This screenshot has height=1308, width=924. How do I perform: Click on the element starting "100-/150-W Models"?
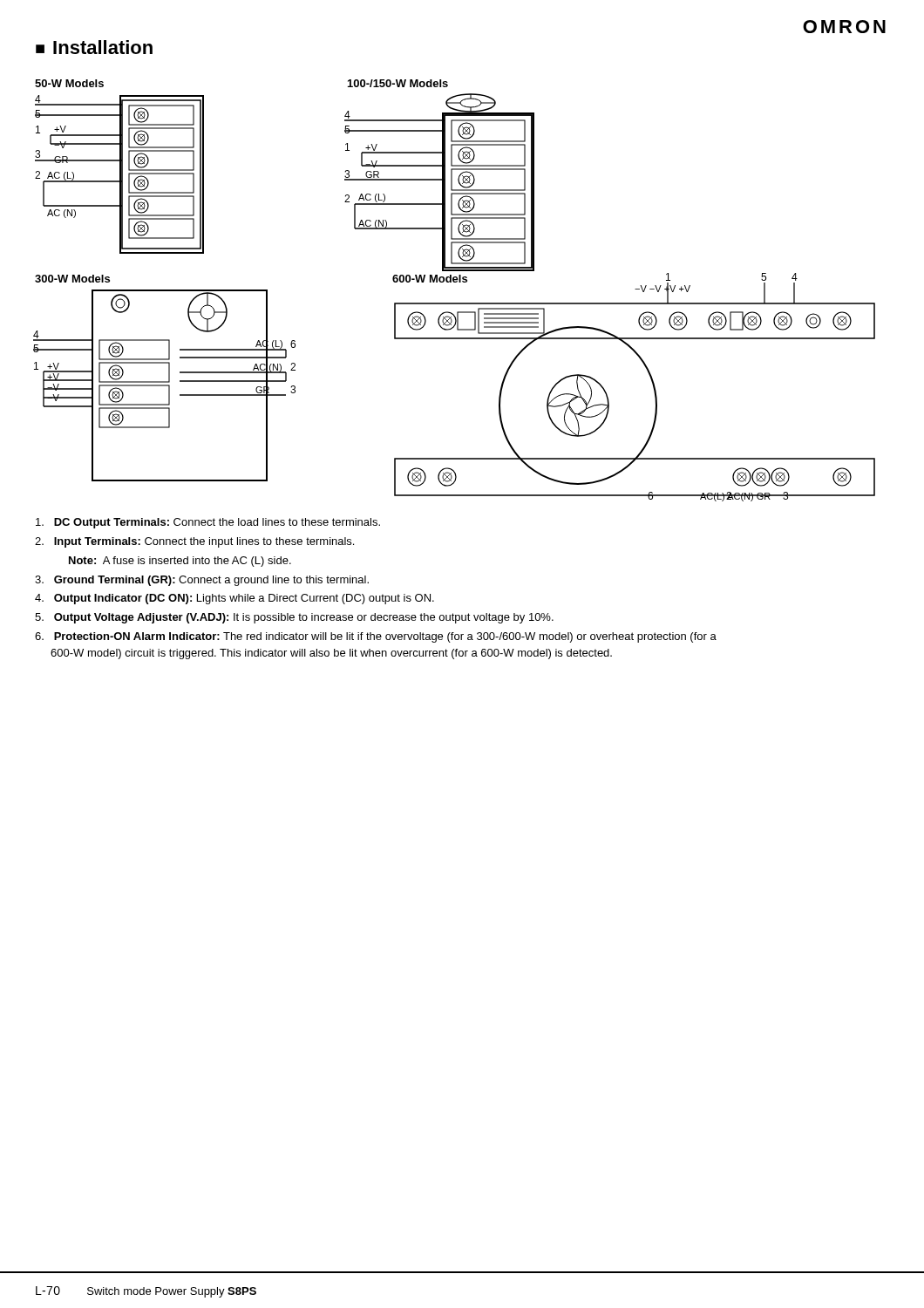coord(398,83)
